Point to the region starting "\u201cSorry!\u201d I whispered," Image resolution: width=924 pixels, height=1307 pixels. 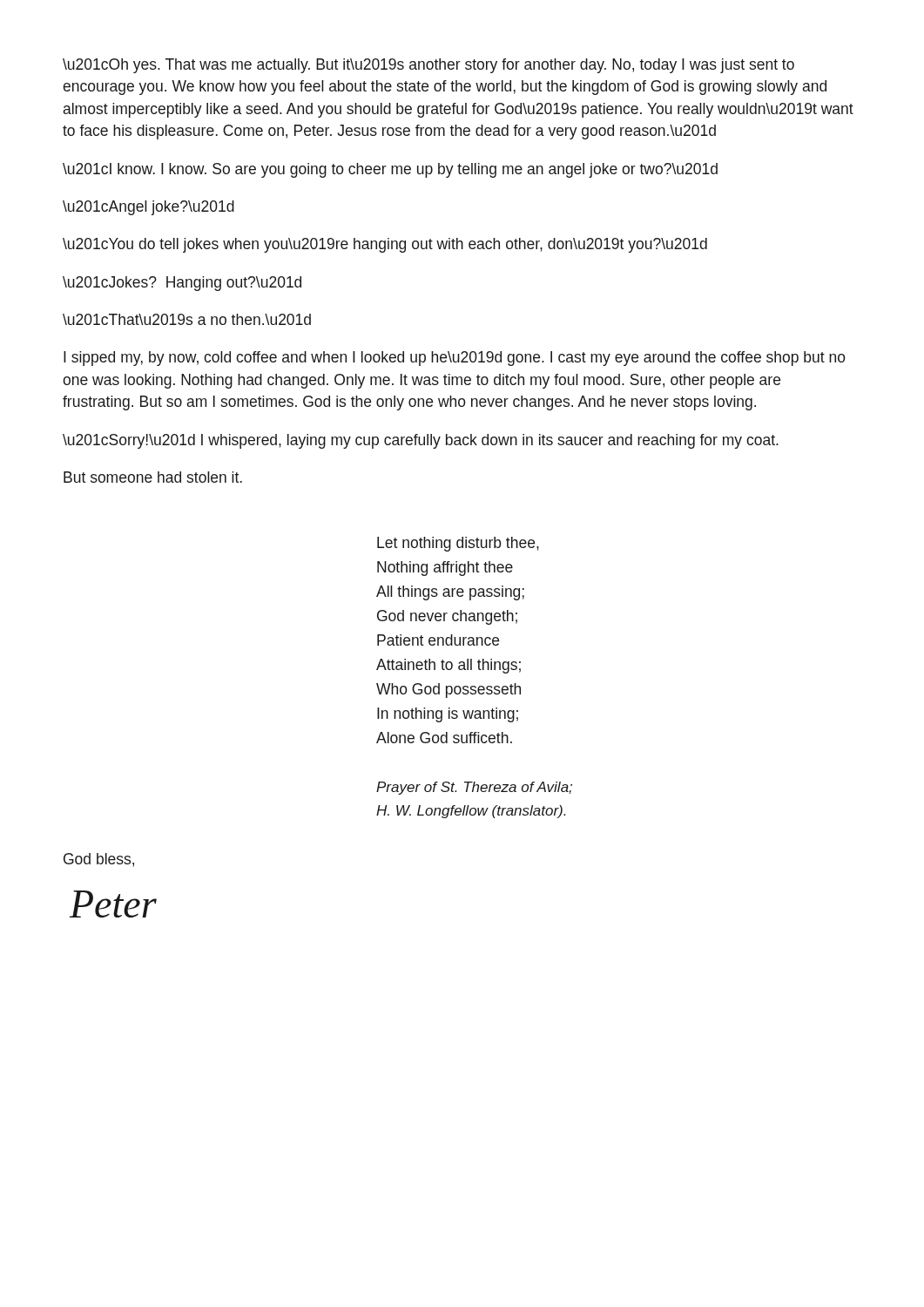[421, 440]
